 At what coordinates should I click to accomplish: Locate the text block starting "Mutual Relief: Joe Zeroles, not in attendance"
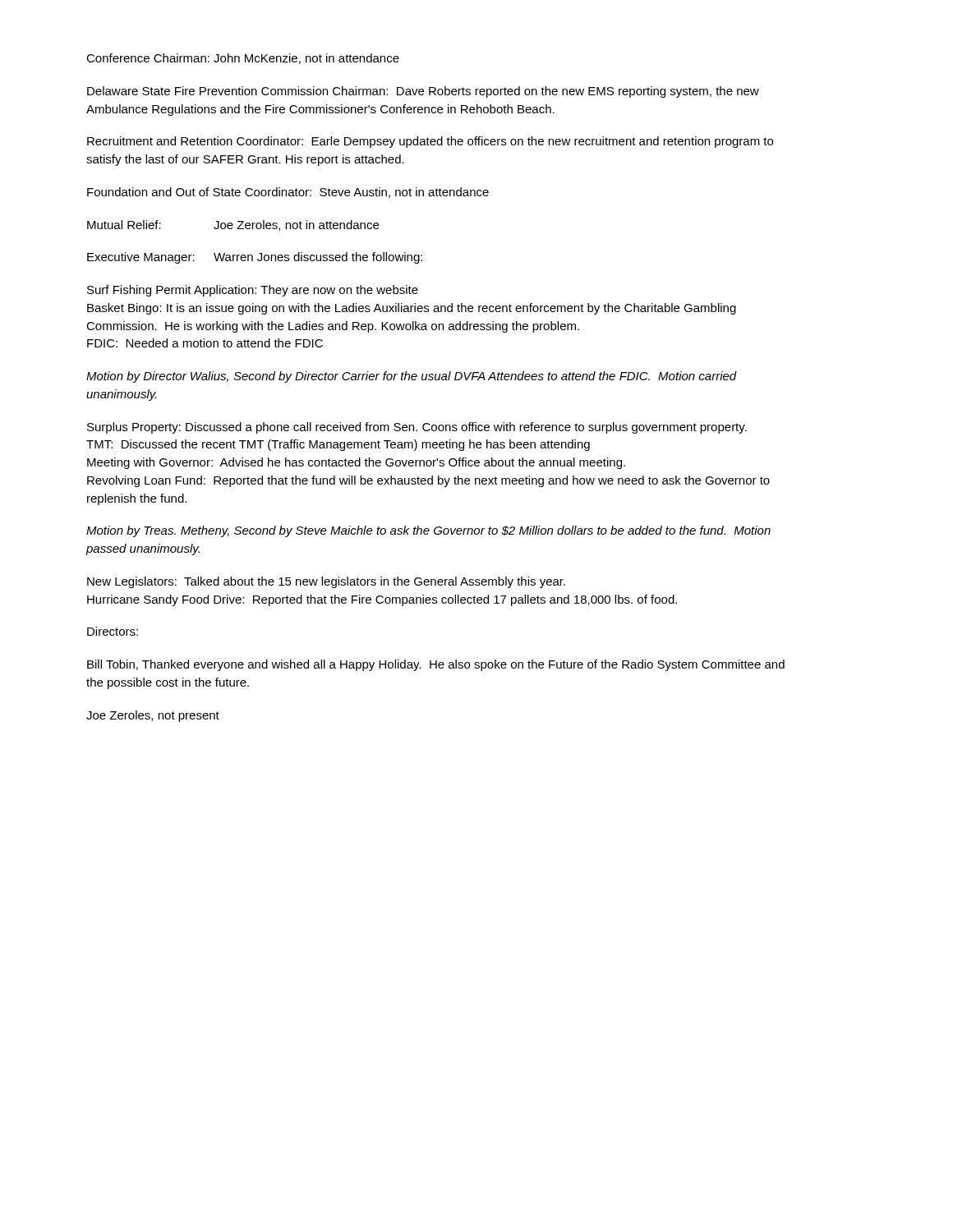(233, 225)
